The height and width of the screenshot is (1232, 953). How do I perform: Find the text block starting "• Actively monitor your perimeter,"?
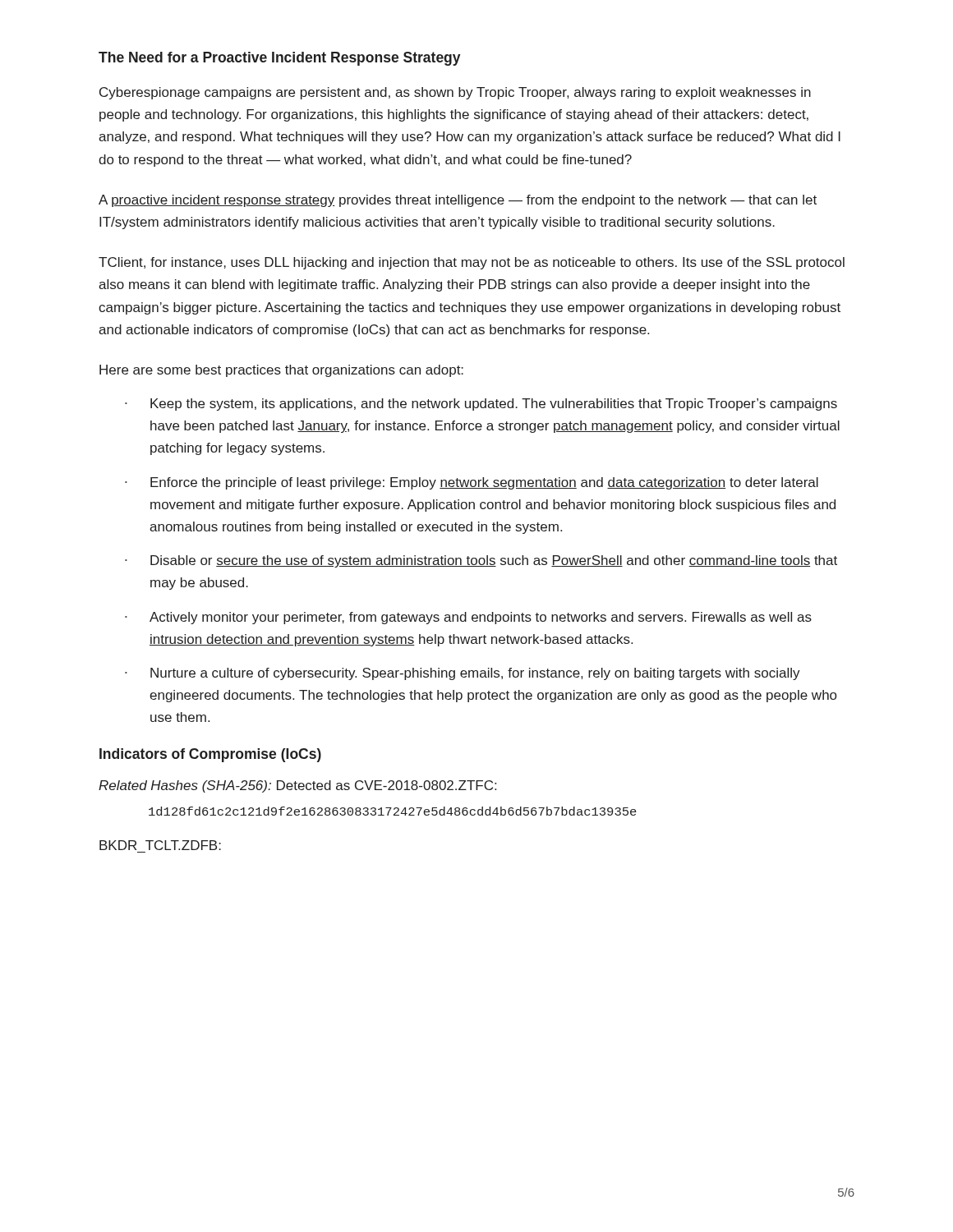pos(490,628)
